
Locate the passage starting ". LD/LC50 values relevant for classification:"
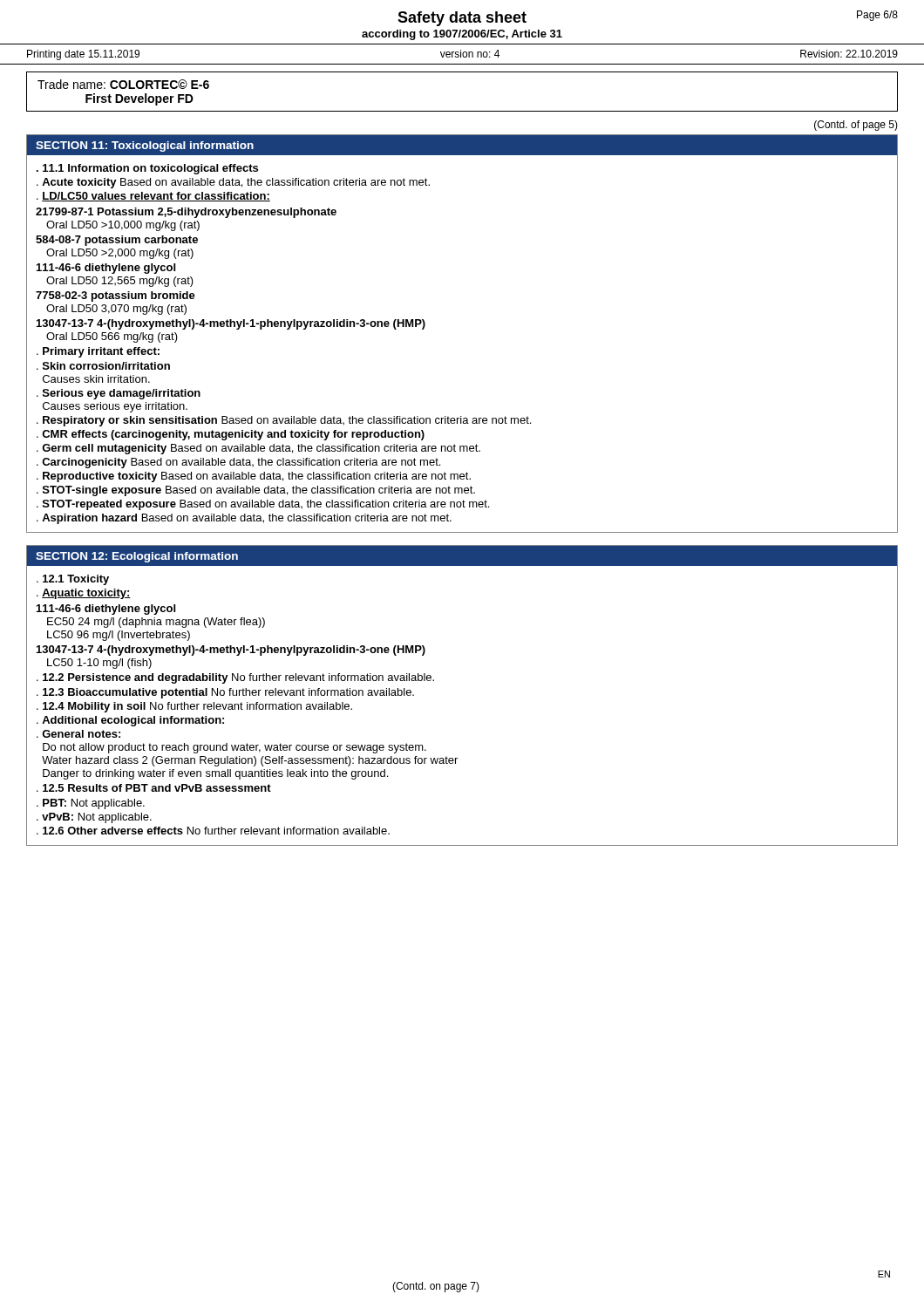[x=153, y=196]
